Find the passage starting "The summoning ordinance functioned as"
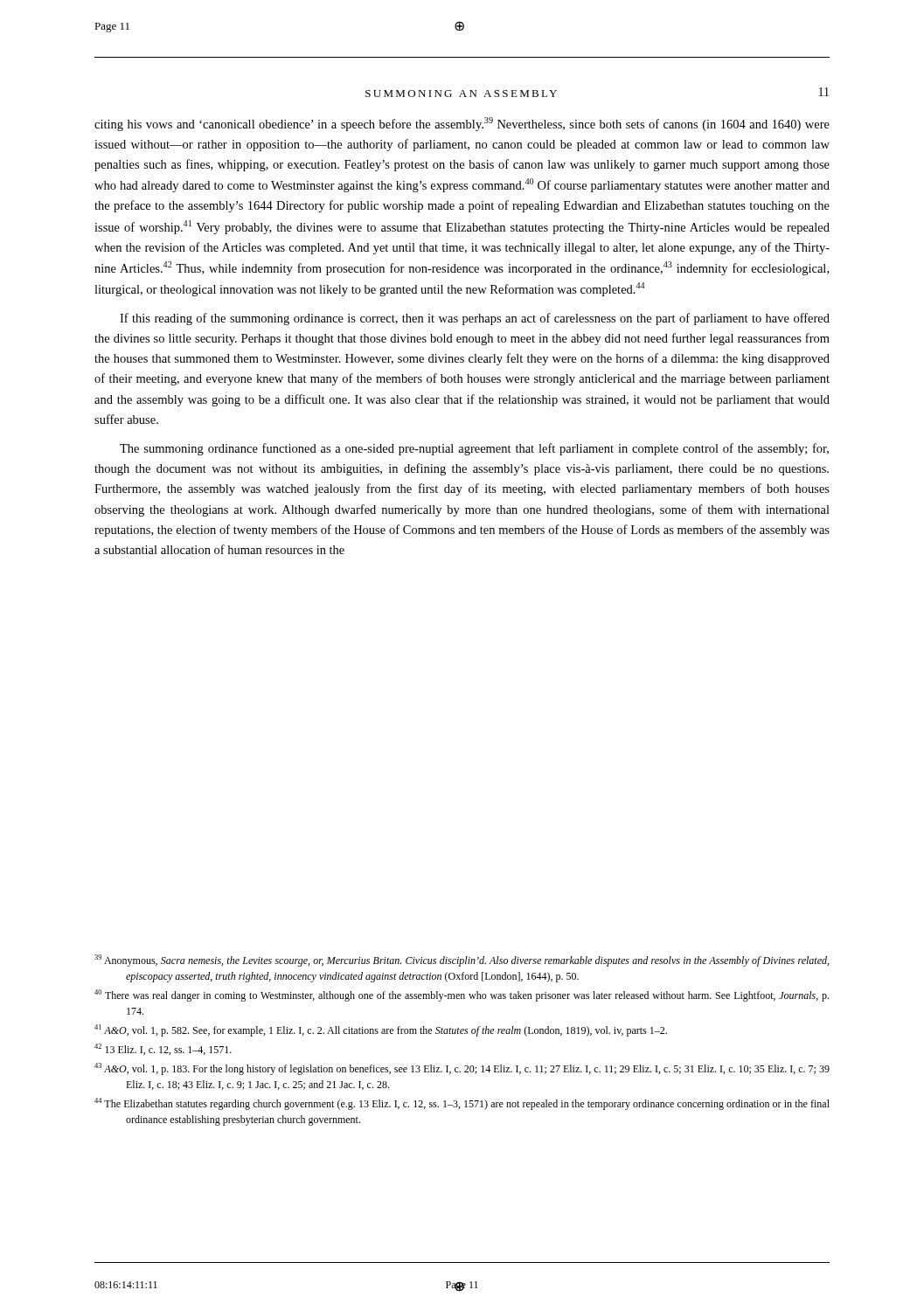 pos(462,499)
